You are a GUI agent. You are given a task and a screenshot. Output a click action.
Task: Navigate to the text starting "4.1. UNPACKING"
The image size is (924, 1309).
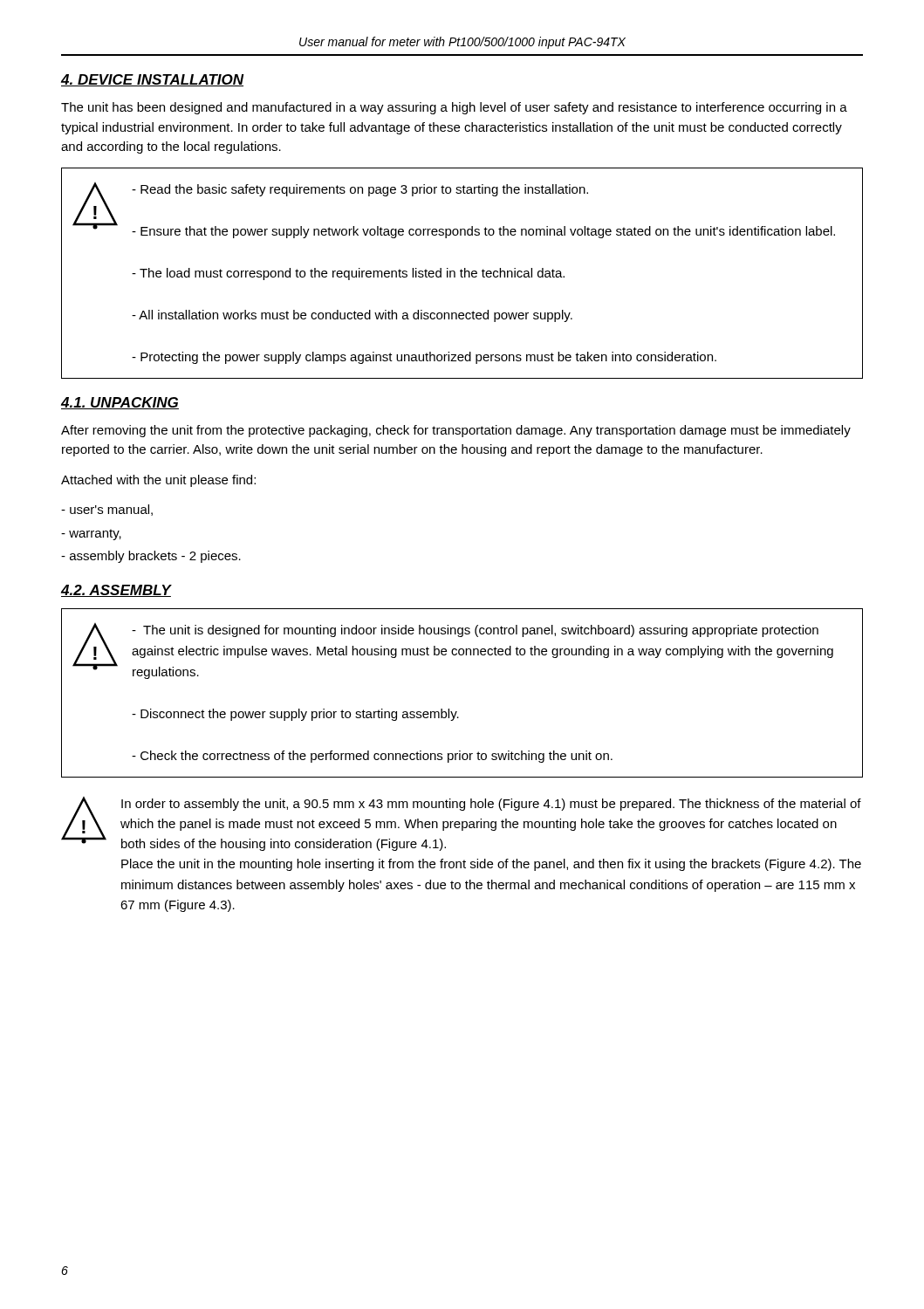click(x=120, y=402)
